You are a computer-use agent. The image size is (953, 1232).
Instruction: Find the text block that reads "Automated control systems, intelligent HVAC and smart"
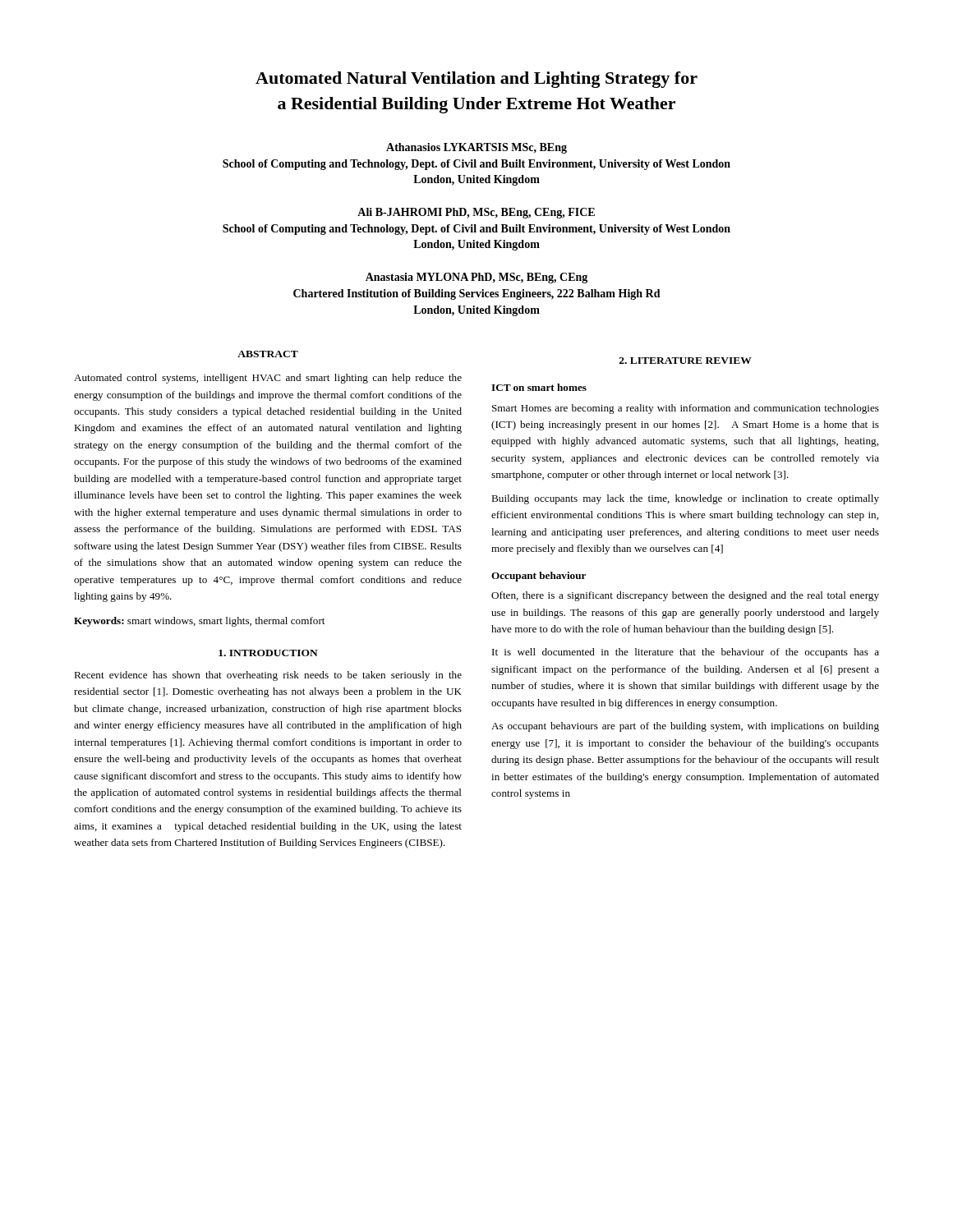point(268,487)
